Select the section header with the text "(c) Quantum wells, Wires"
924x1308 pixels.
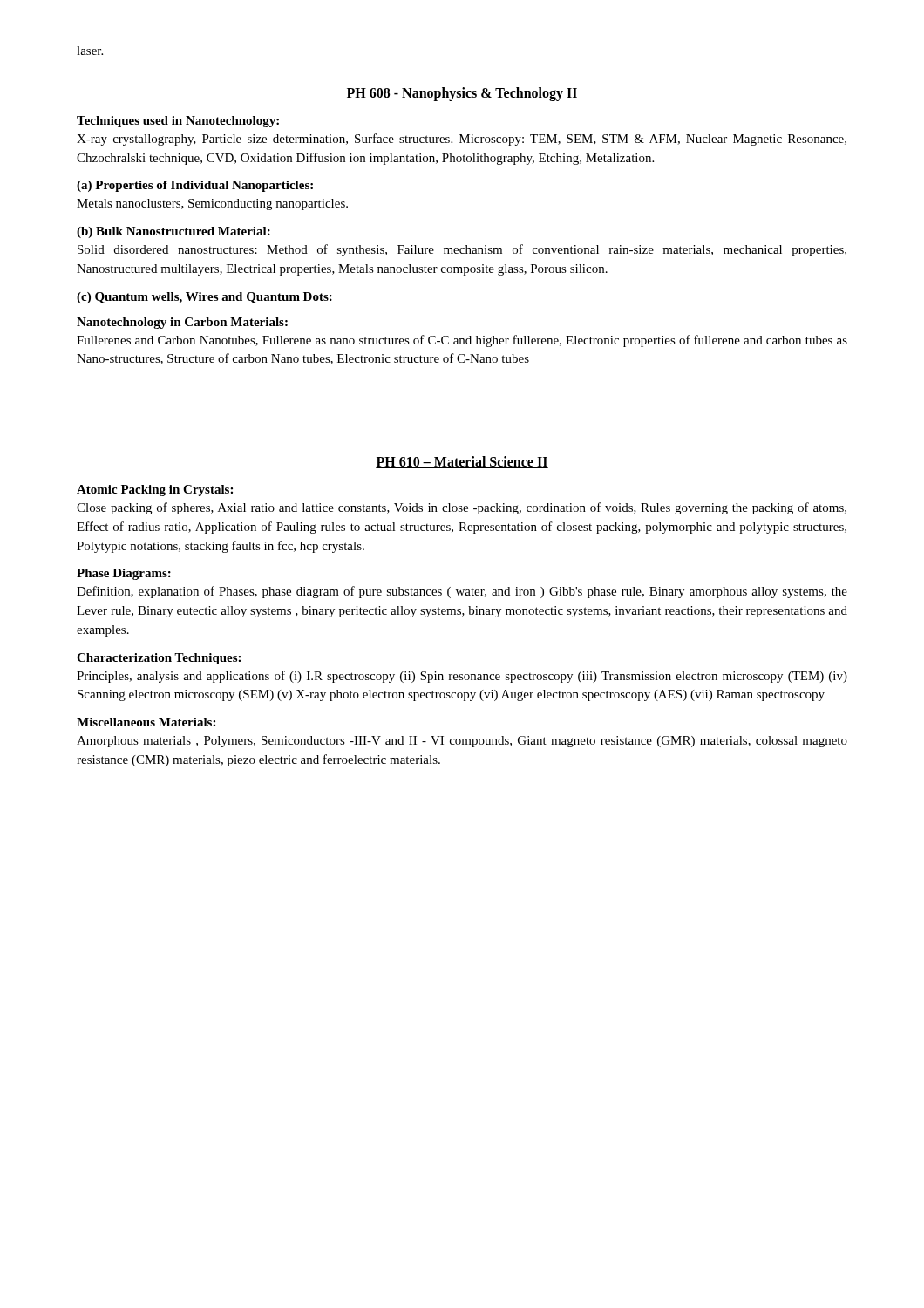click(205, 296)
